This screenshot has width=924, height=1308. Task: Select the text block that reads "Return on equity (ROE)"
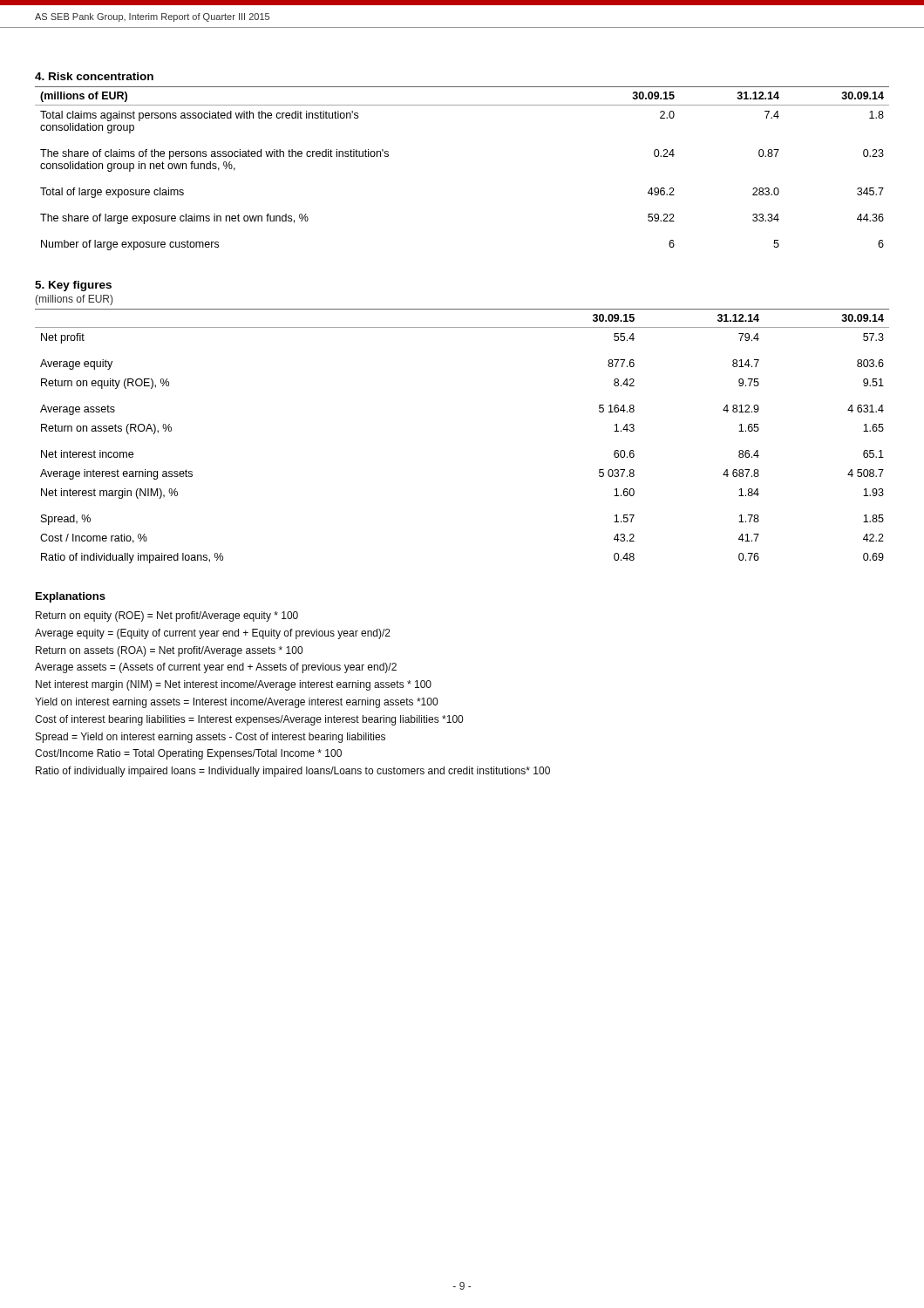[293, 693]
